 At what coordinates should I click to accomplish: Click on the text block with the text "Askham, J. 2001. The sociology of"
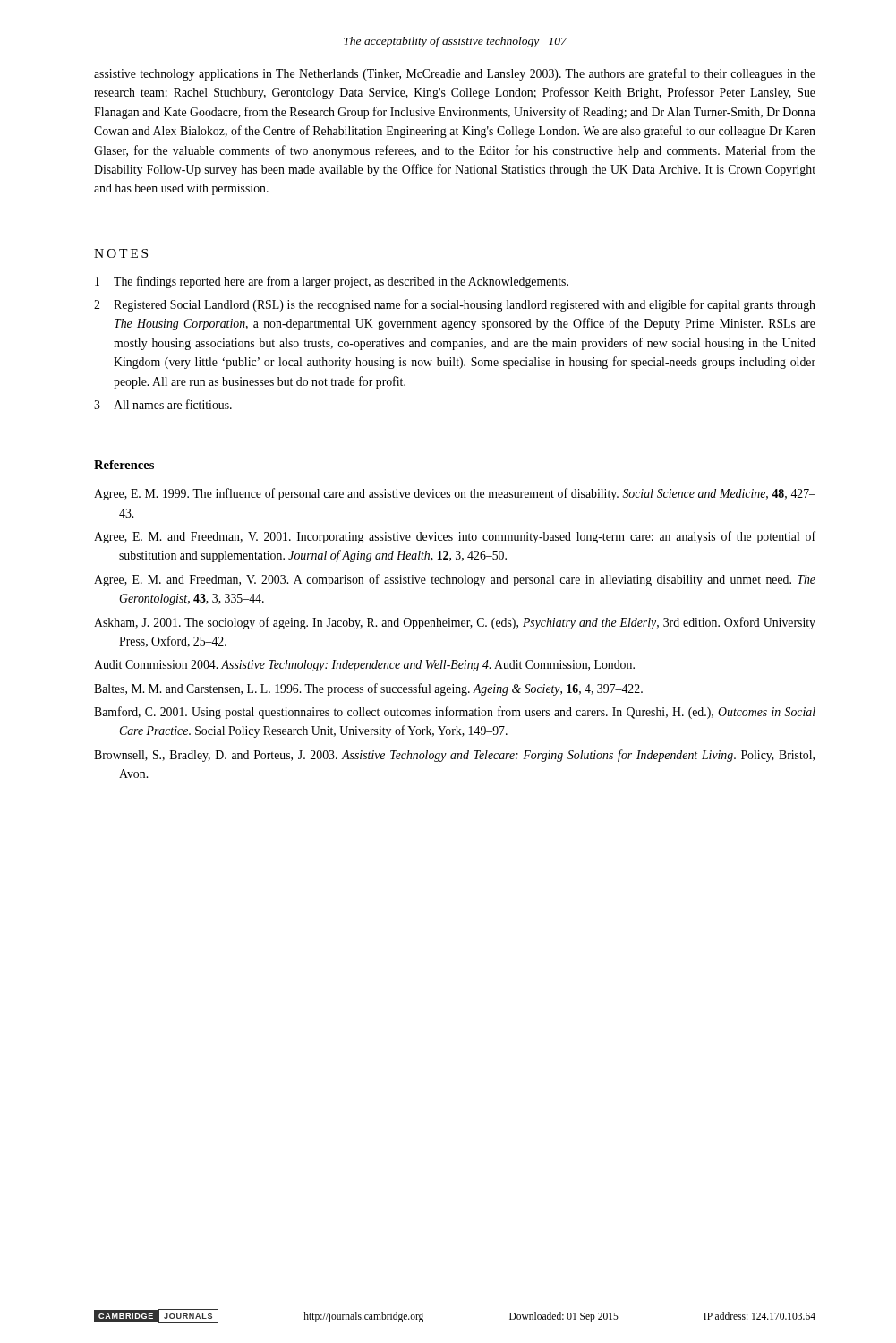455,632
